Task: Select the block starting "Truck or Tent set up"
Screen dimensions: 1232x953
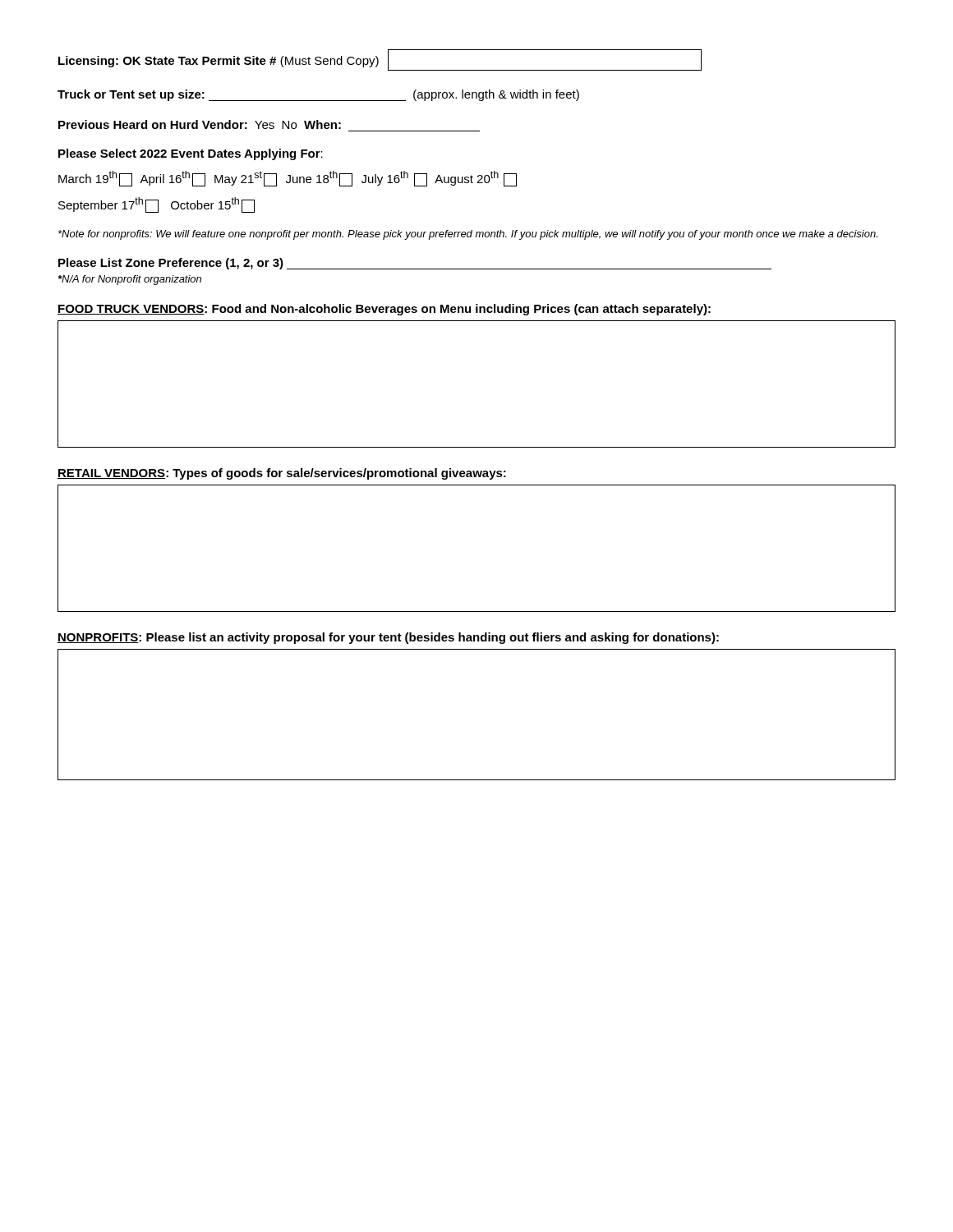Action: click(x=319, y=93)
